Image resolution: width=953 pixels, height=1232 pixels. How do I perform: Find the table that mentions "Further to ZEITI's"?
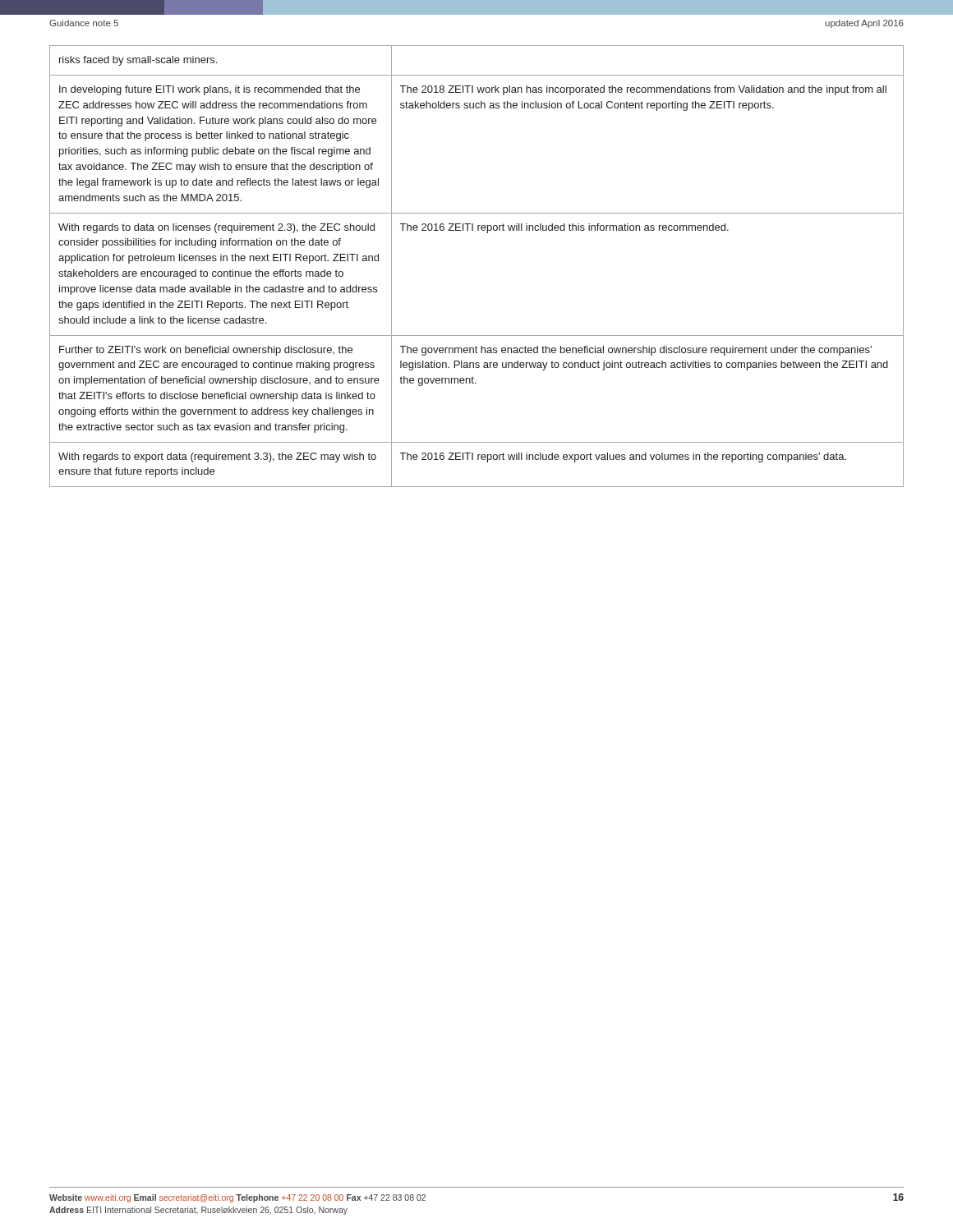pyautogui.click(x=476, y=266)
